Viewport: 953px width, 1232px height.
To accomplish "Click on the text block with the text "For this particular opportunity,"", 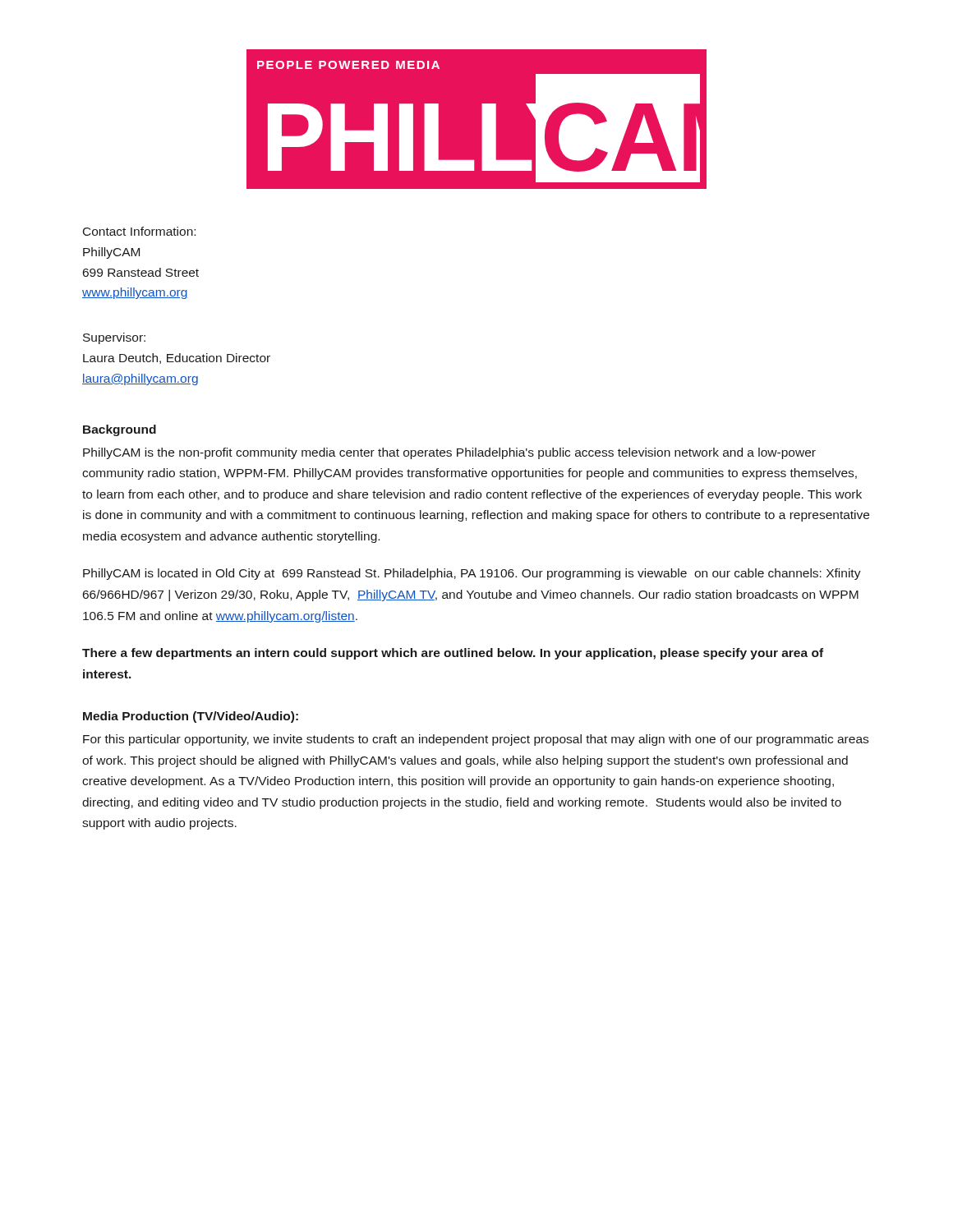I will [476, 781].
